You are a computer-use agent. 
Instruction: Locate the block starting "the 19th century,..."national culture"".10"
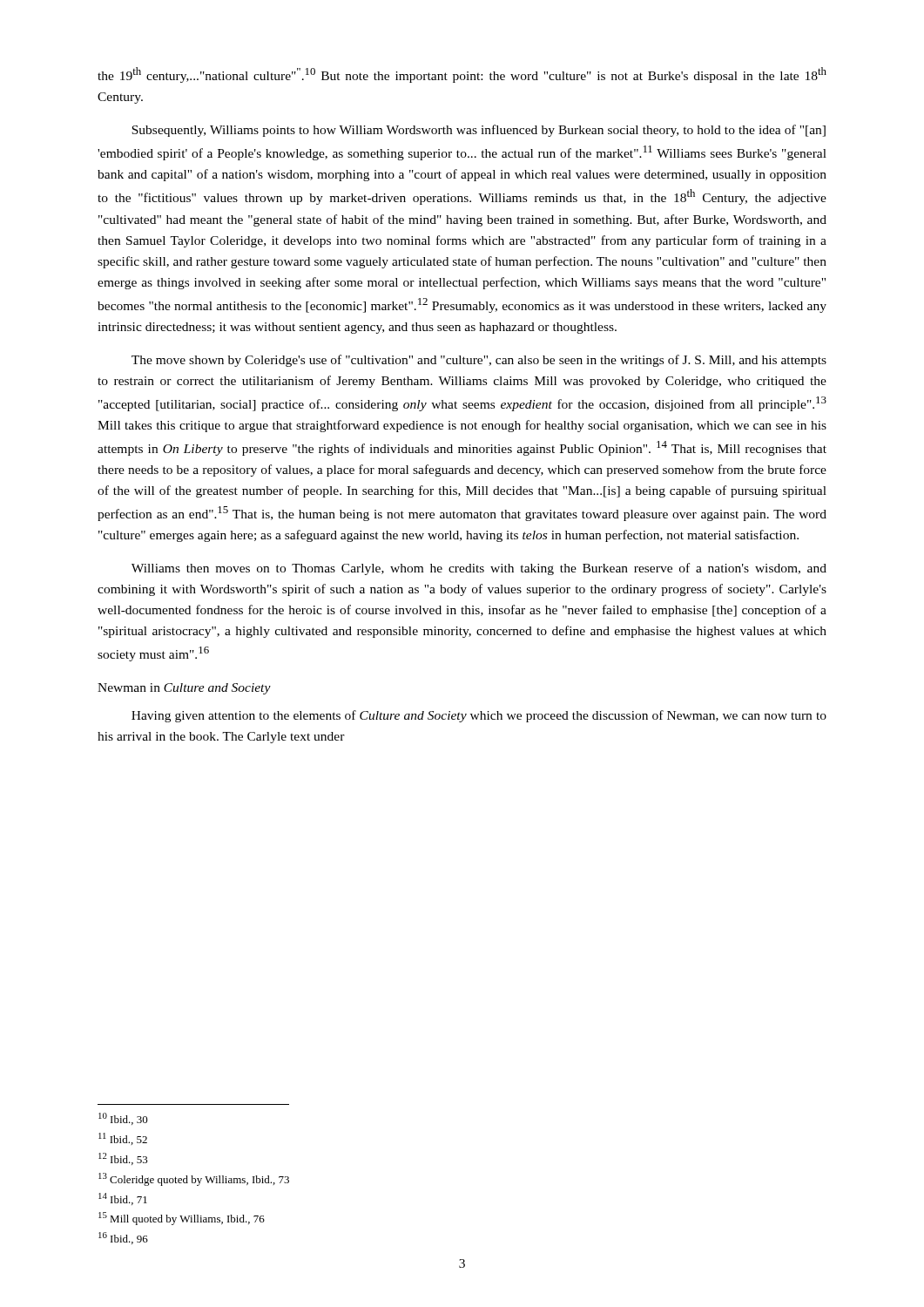pos(462,85)
